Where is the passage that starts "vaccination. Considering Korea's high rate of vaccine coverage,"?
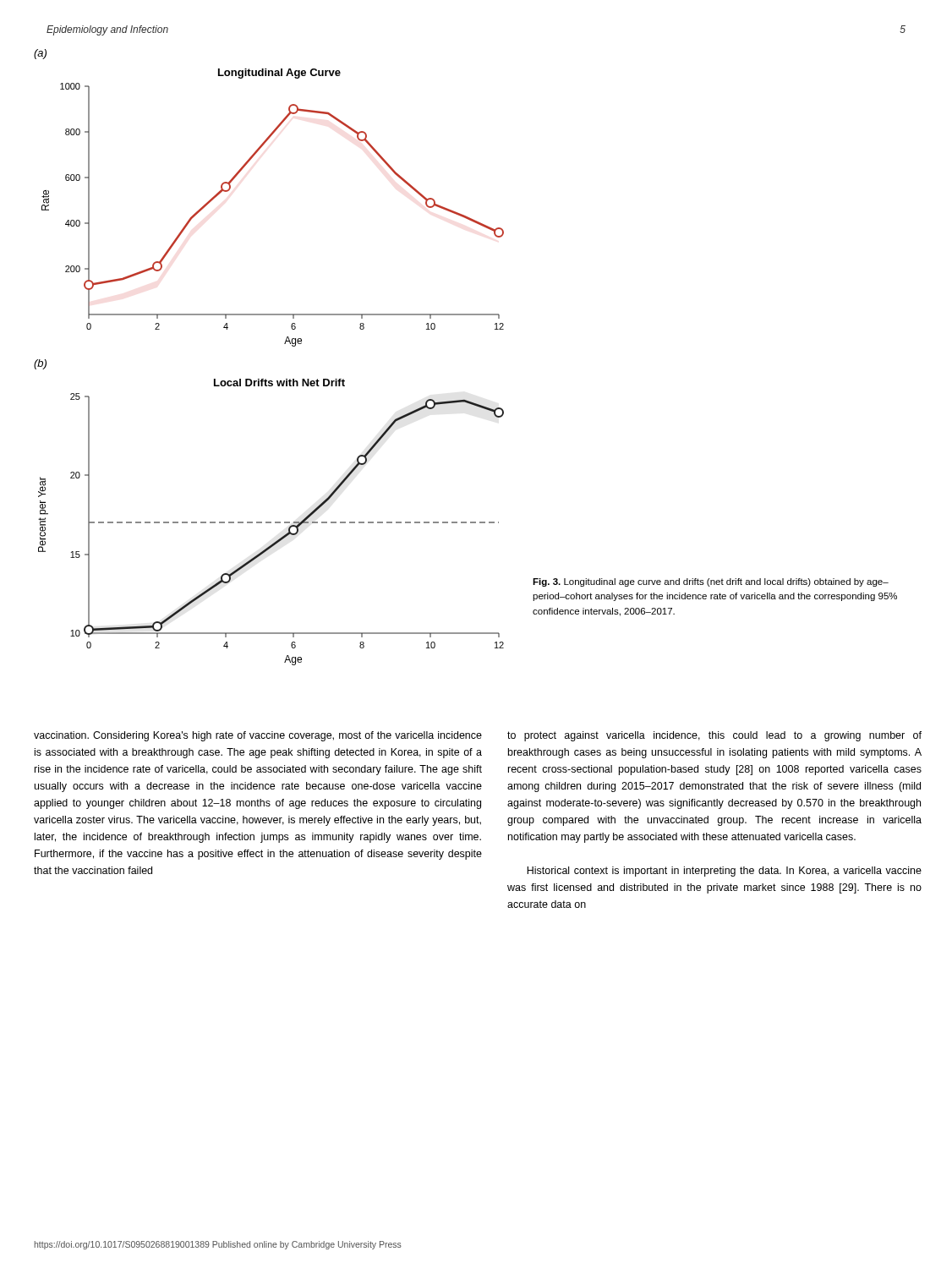Screen dimensions: 1268x952 pyautogui.click(x=258, y=803)
